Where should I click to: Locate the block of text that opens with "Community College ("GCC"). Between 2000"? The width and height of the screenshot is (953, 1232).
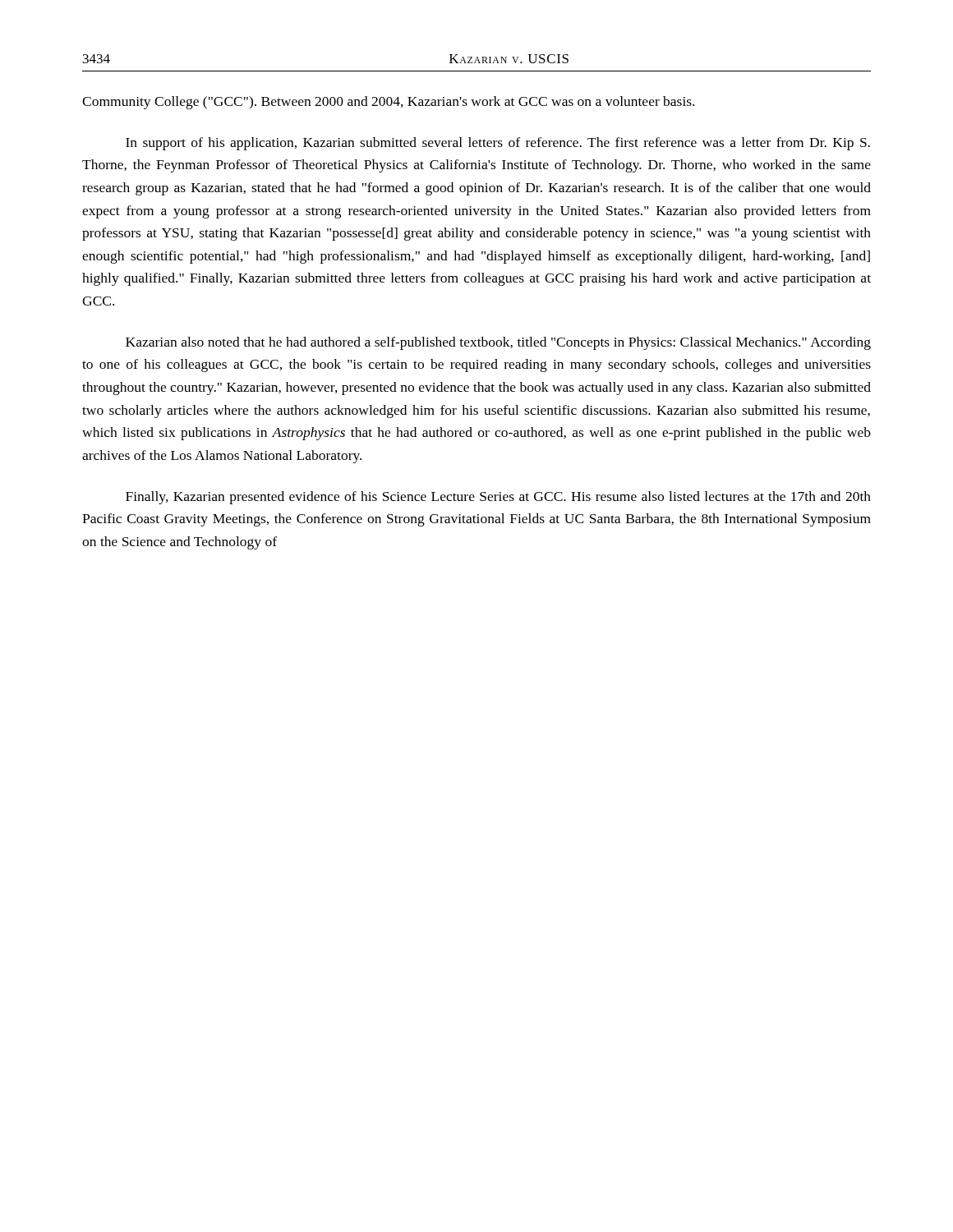(476, 102)
